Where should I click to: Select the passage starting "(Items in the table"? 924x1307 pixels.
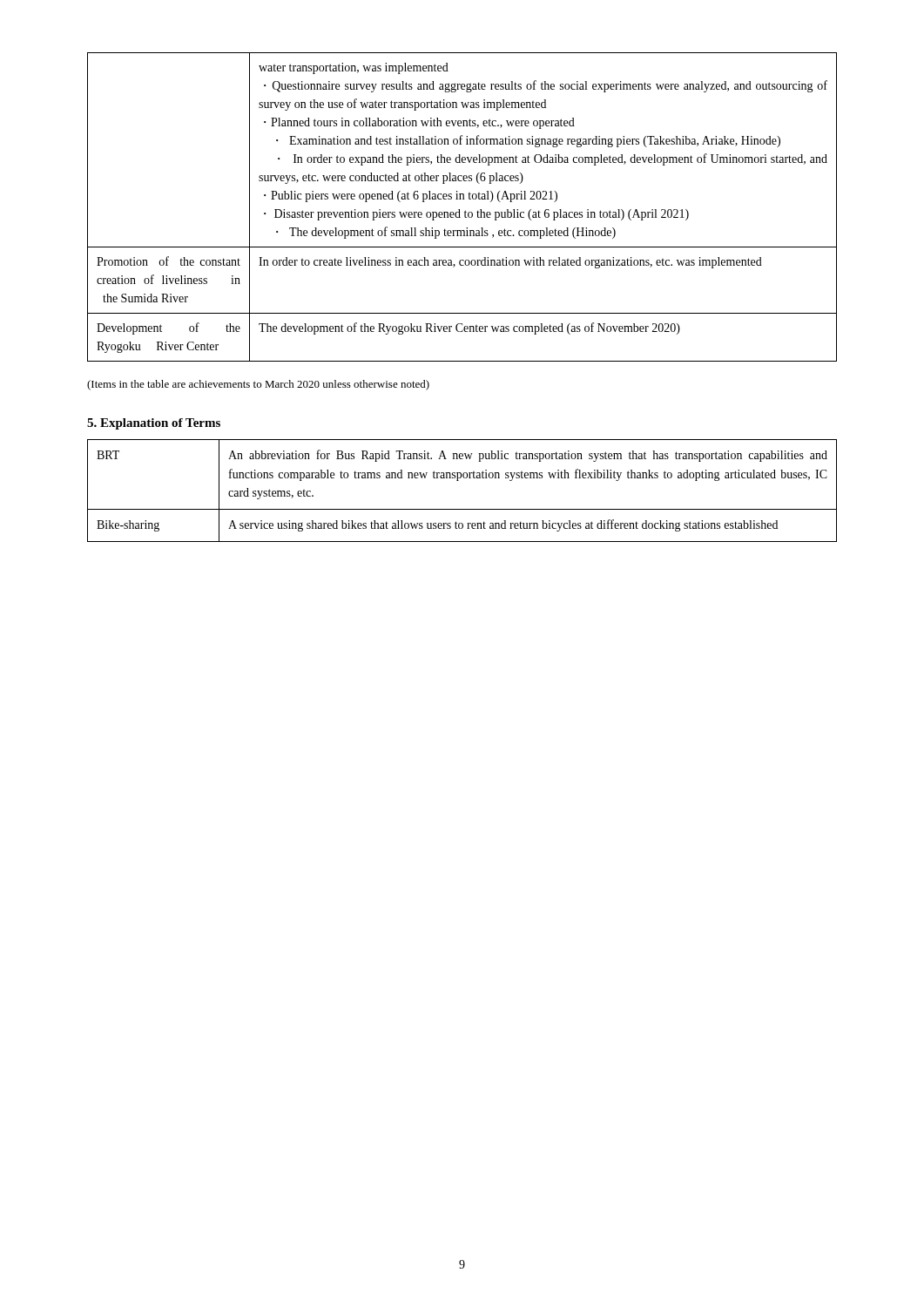coord(258,384)
